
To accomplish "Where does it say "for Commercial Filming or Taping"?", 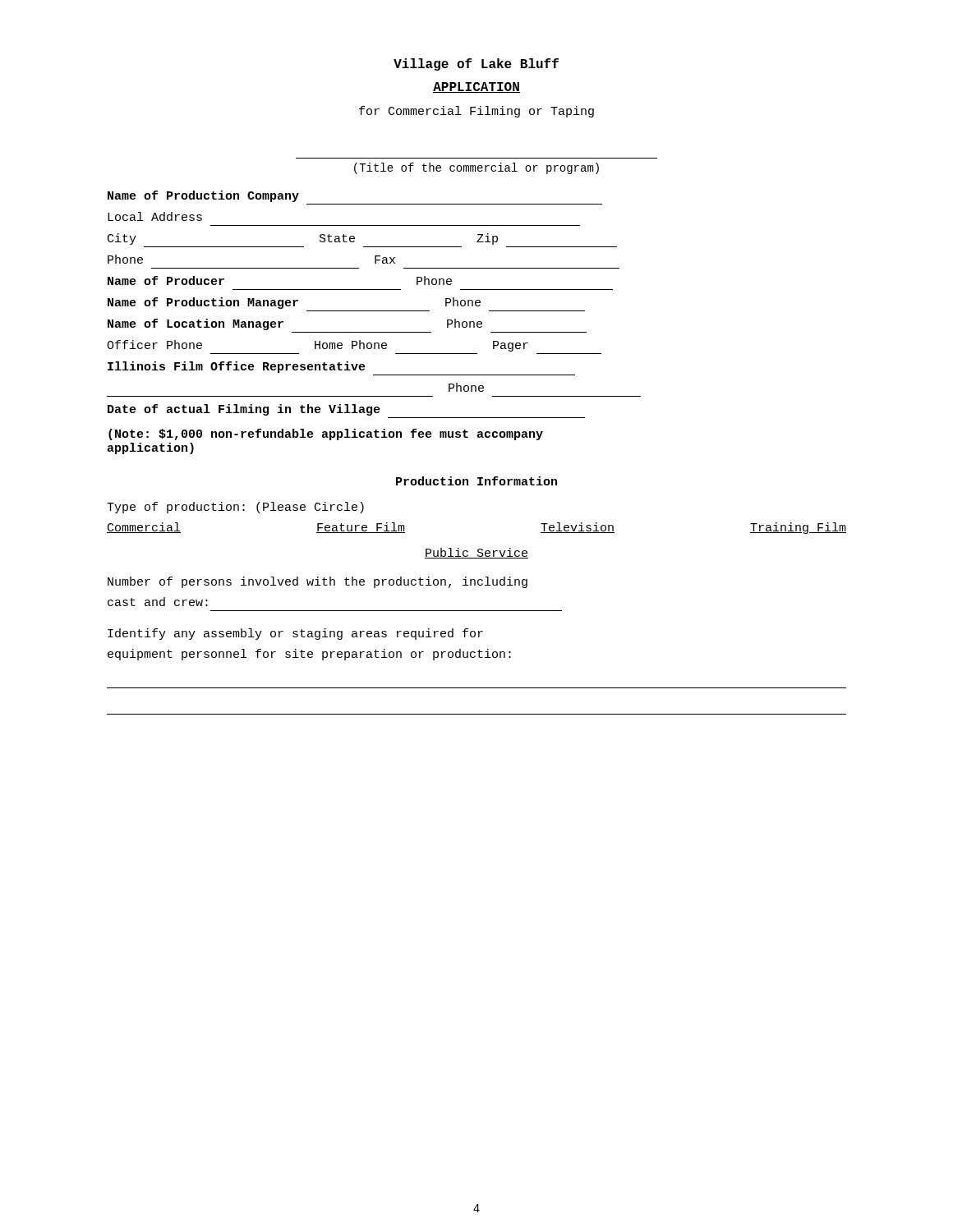I will [476, 112].
